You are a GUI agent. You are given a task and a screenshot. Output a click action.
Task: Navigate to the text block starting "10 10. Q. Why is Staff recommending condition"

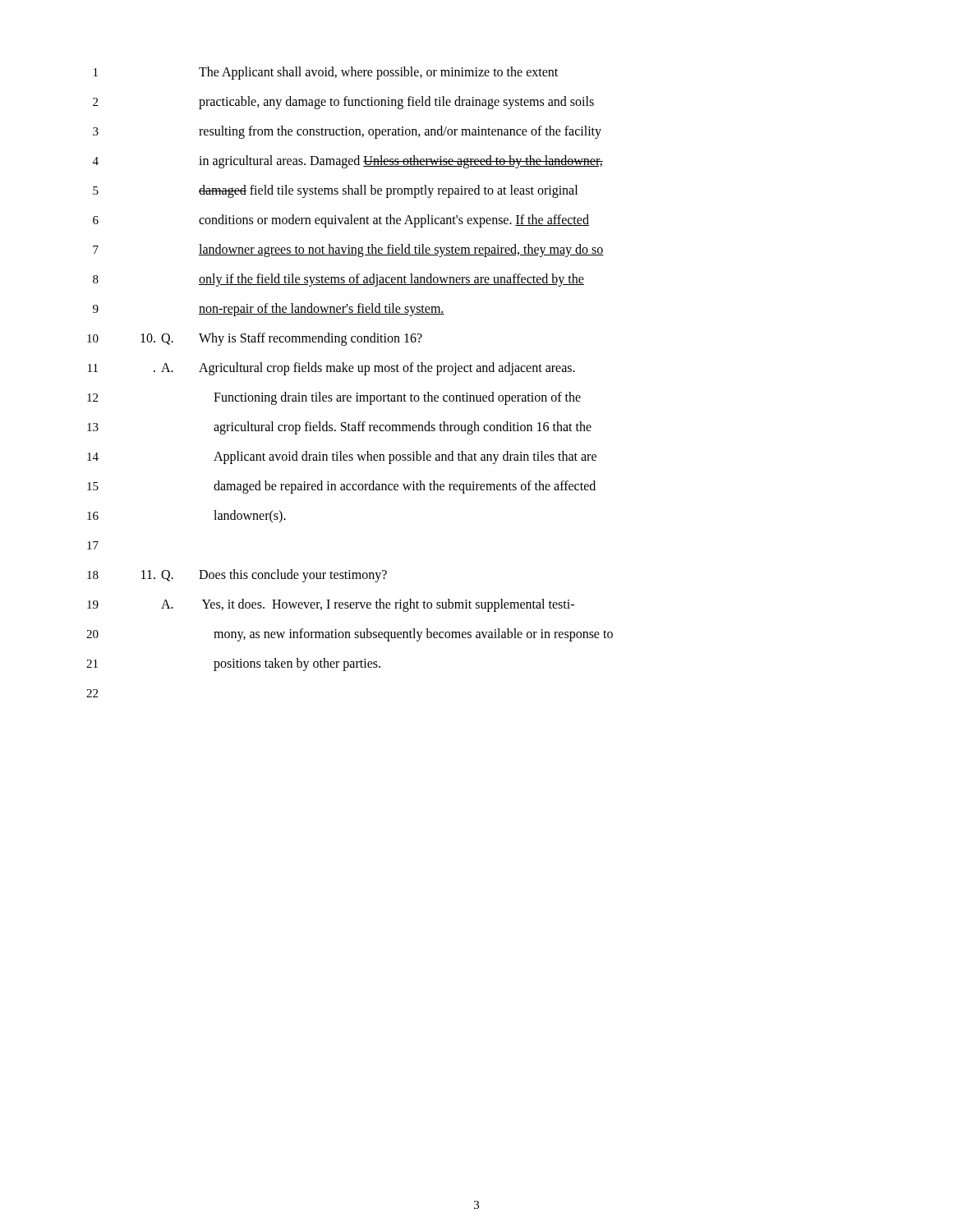pos(255,339)
